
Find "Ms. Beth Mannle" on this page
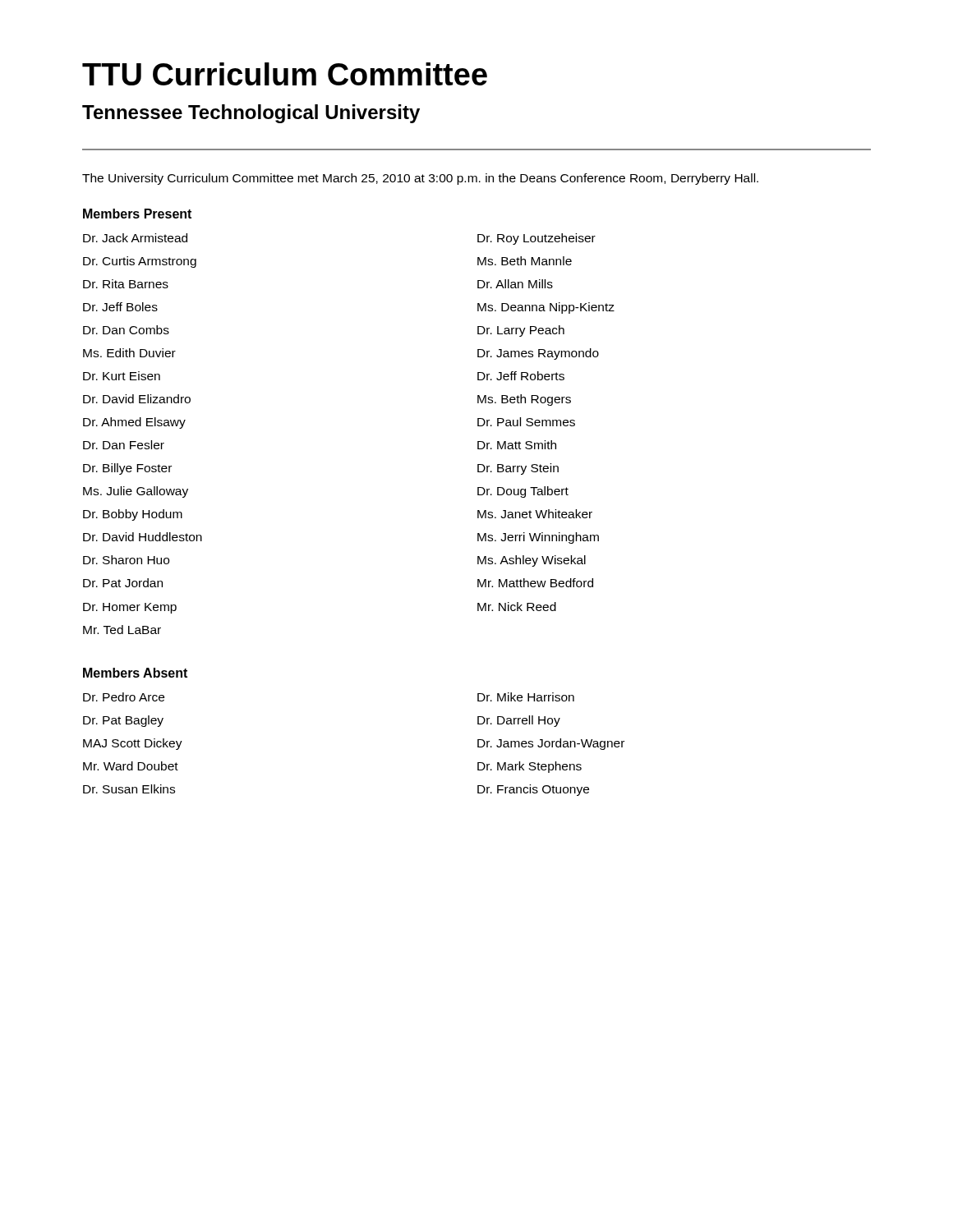tap(524, 261)
